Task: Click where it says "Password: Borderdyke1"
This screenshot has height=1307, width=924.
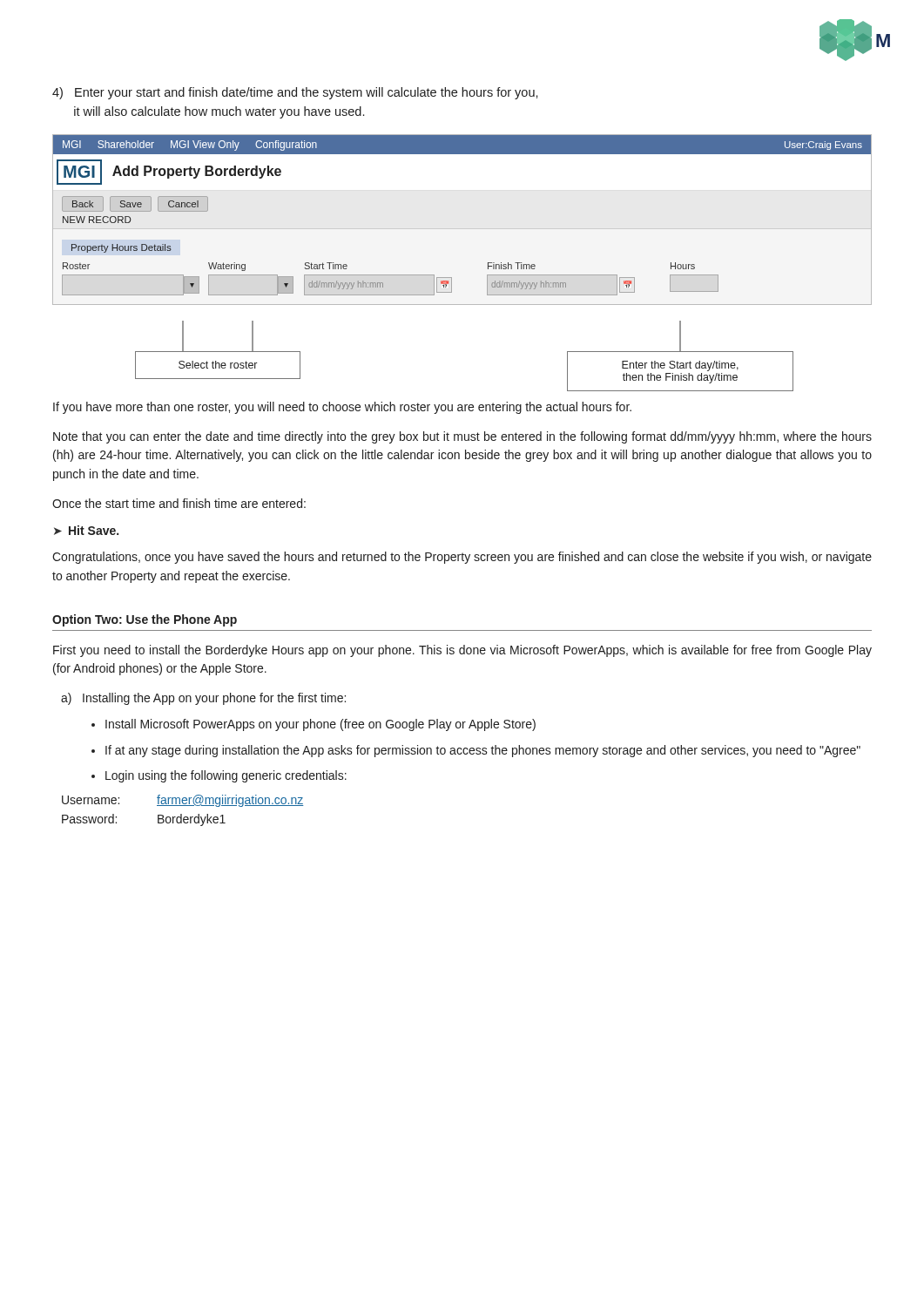Action: pos(83,819)
